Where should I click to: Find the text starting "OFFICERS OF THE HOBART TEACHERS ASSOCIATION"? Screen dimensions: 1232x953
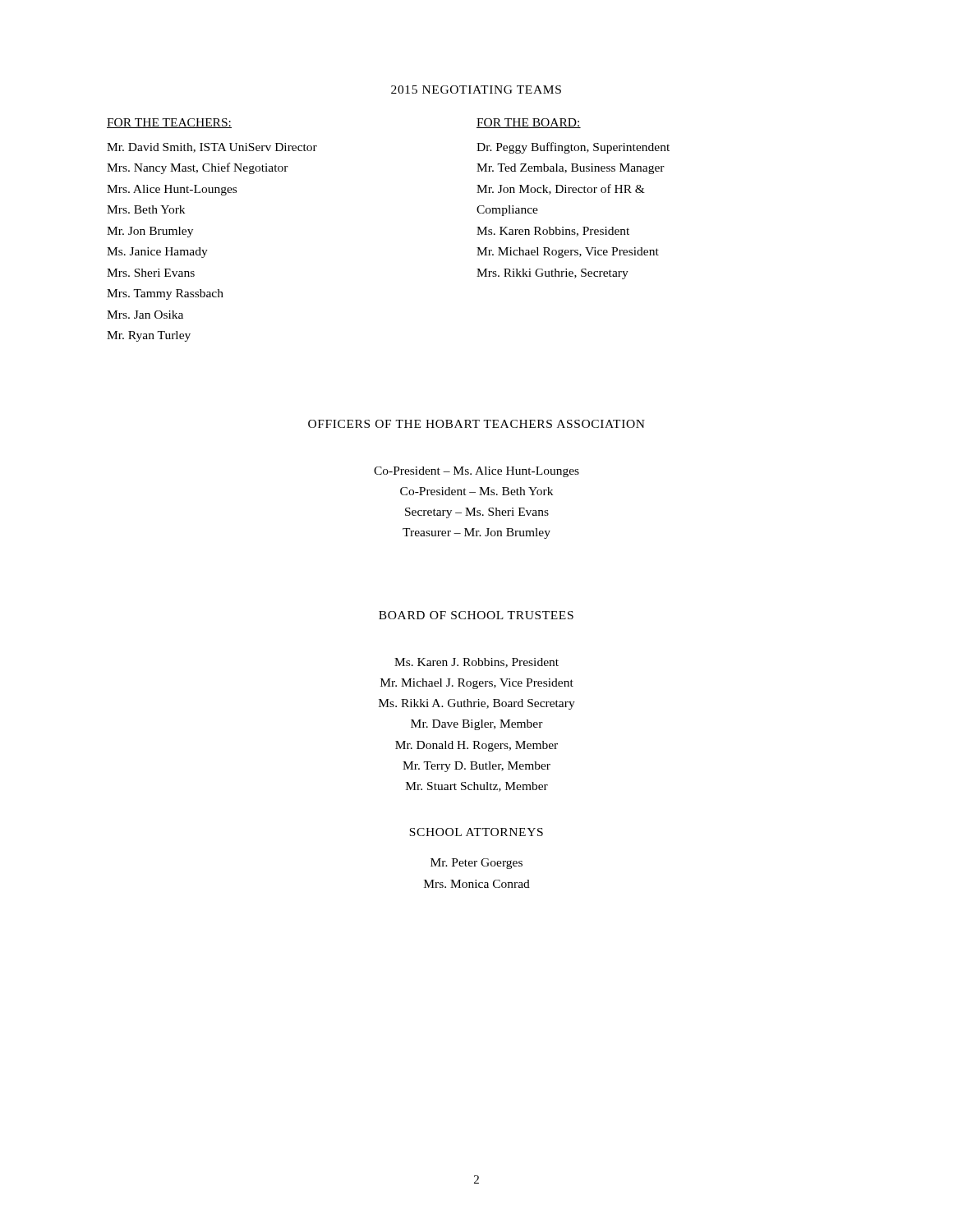pyautogui.click(x=476, y=424)
